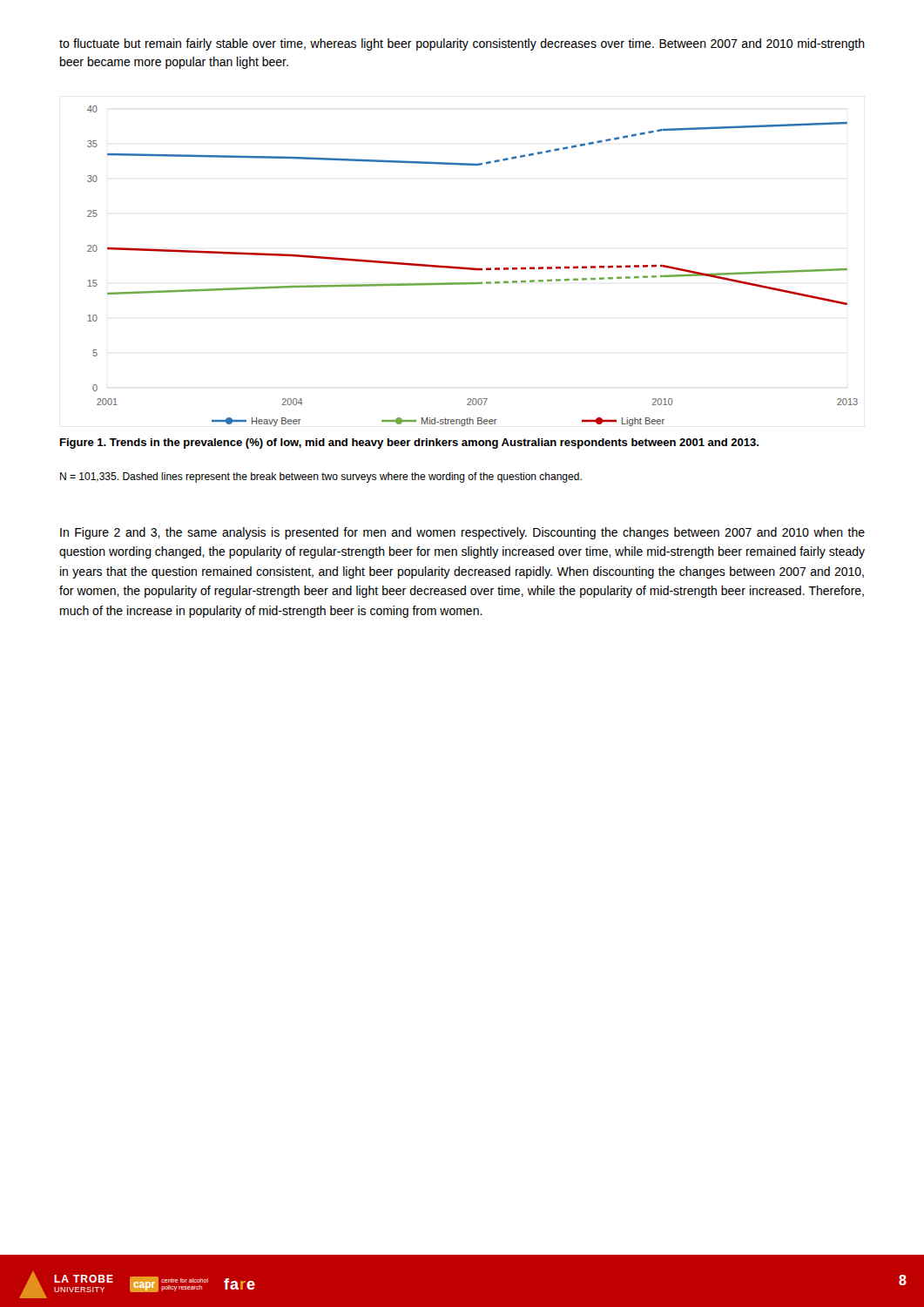
Task: Select the footnote containing "N = 101,335. Dashed lines"
Action: [321, 477]
